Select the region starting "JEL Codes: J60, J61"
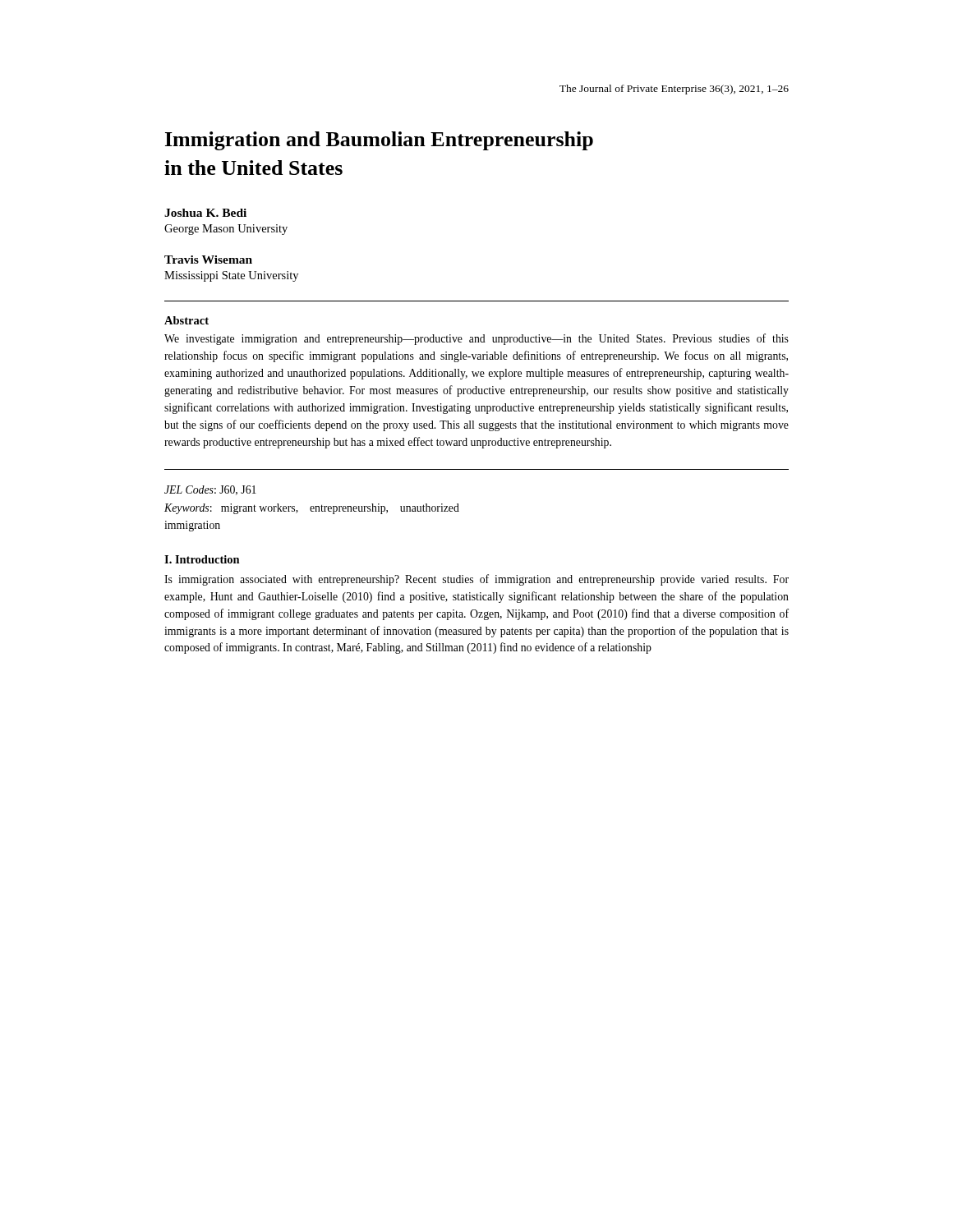 point(210,490)
